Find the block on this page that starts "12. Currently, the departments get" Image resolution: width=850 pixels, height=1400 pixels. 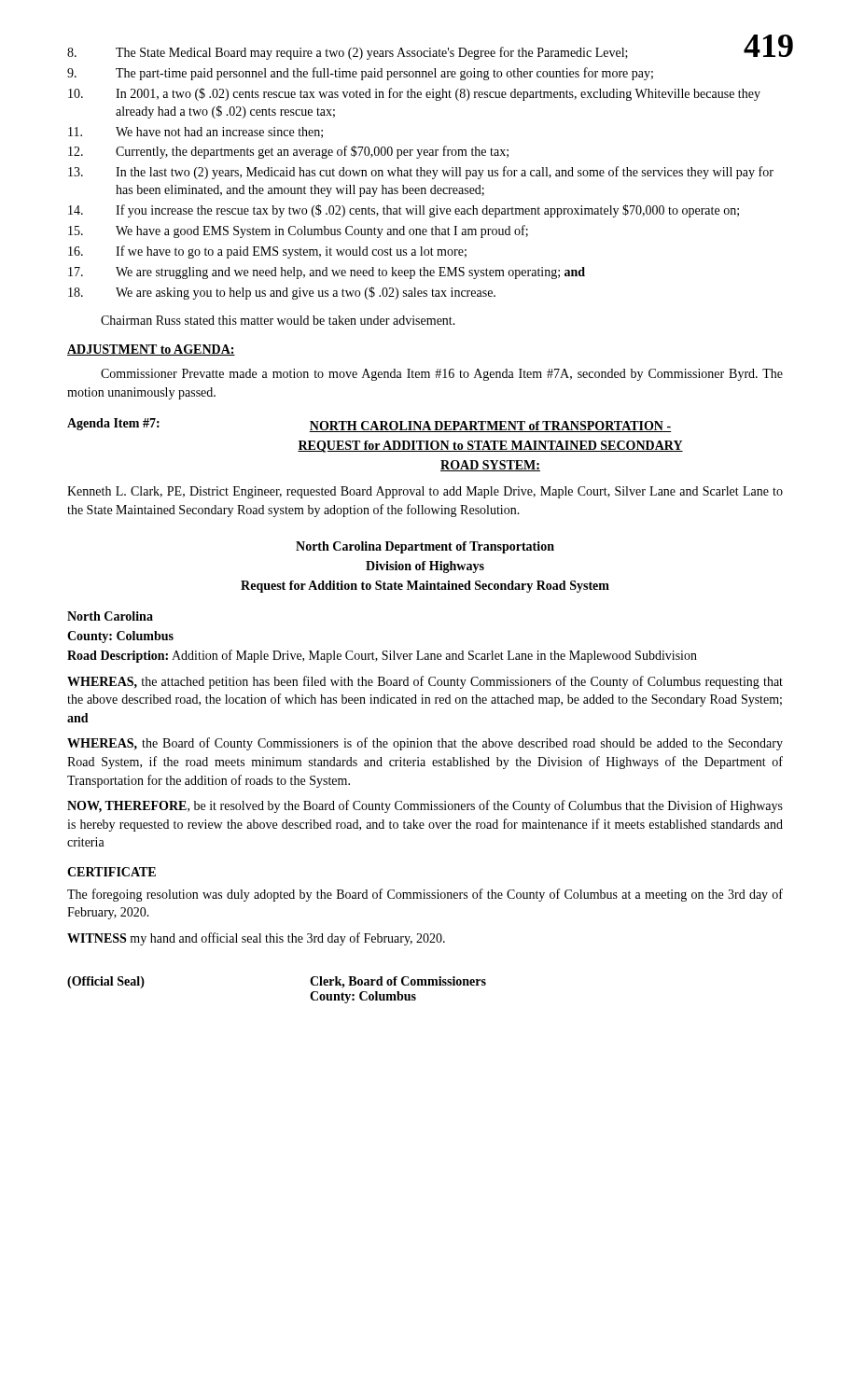point(425,153)
